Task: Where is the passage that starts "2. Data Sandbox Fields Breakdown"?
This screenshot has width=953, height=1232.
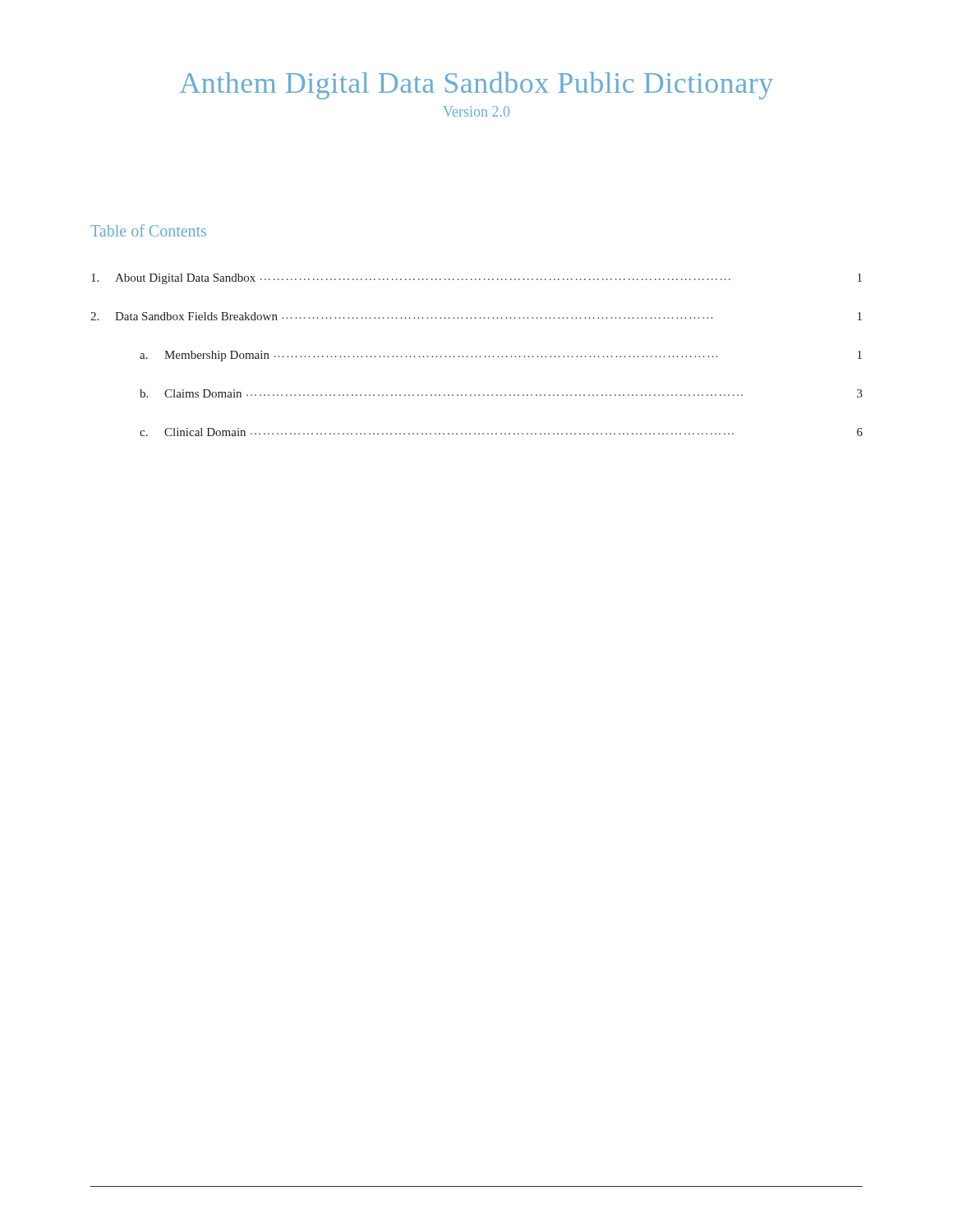Action: coord(476,317)
